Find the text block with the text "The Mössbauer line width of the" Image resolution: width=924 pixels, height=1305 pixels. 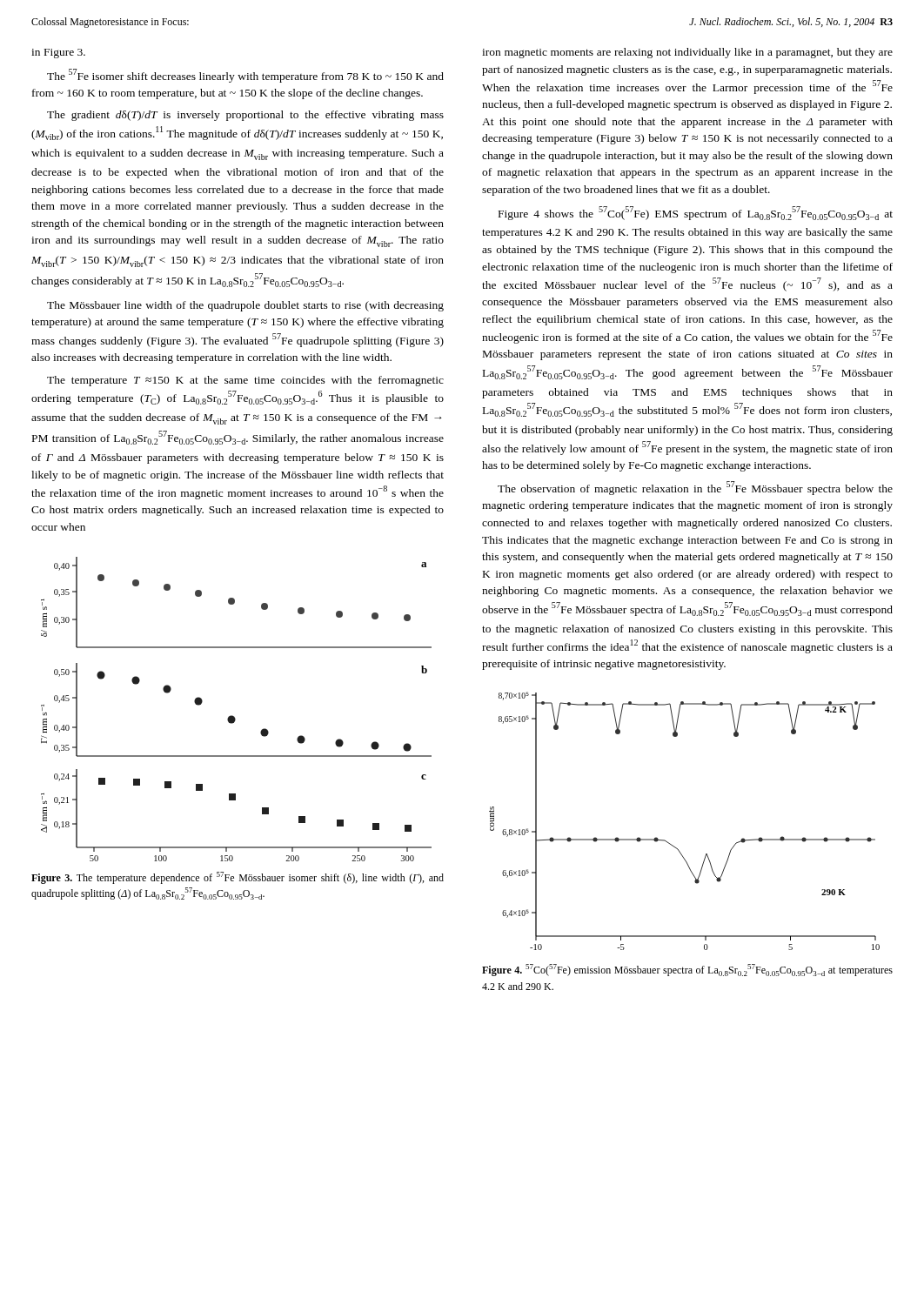point(238,331)
